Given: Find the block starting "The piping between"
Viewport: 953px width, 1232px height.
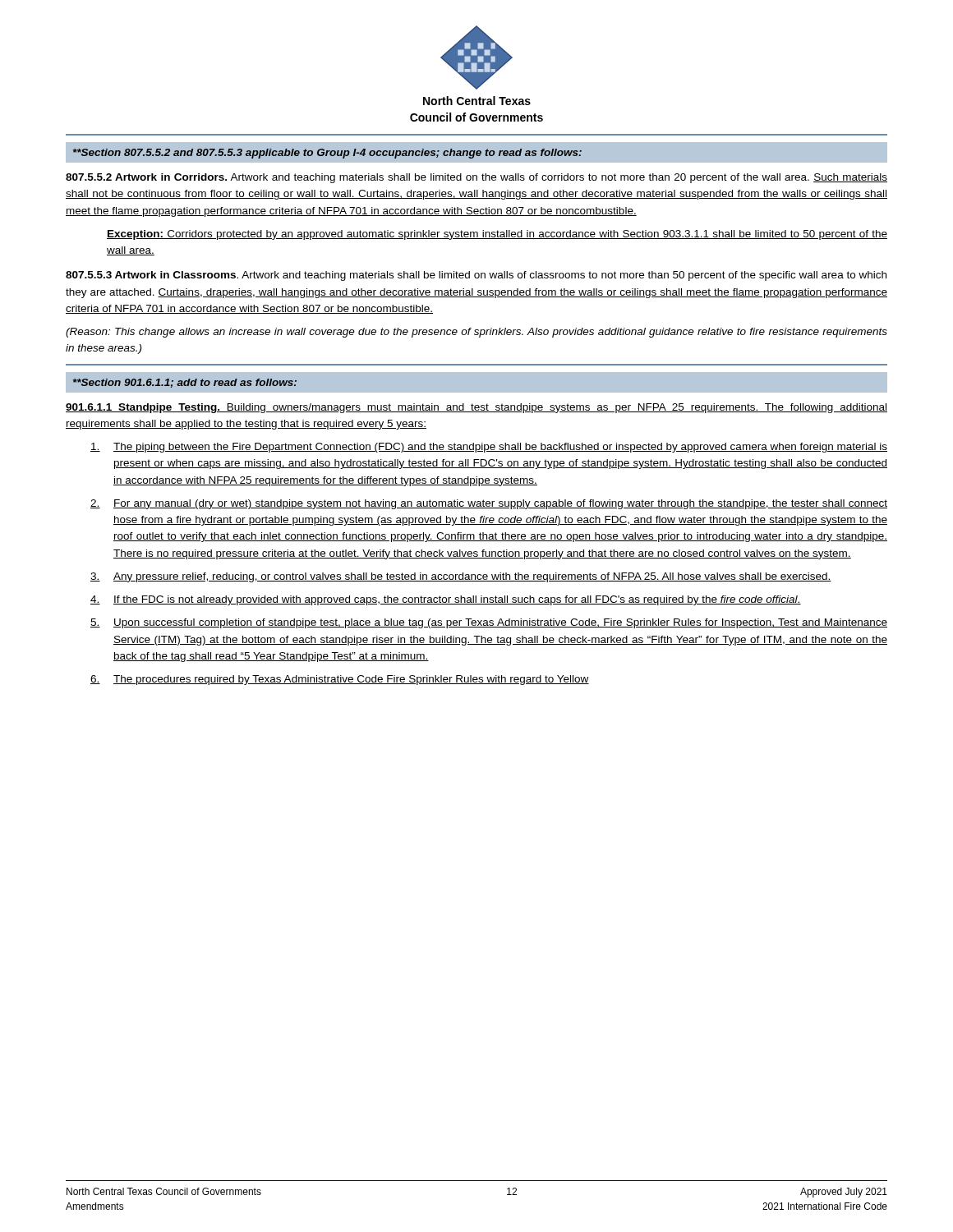Looking at the screenshot, I should coord(489,464).
